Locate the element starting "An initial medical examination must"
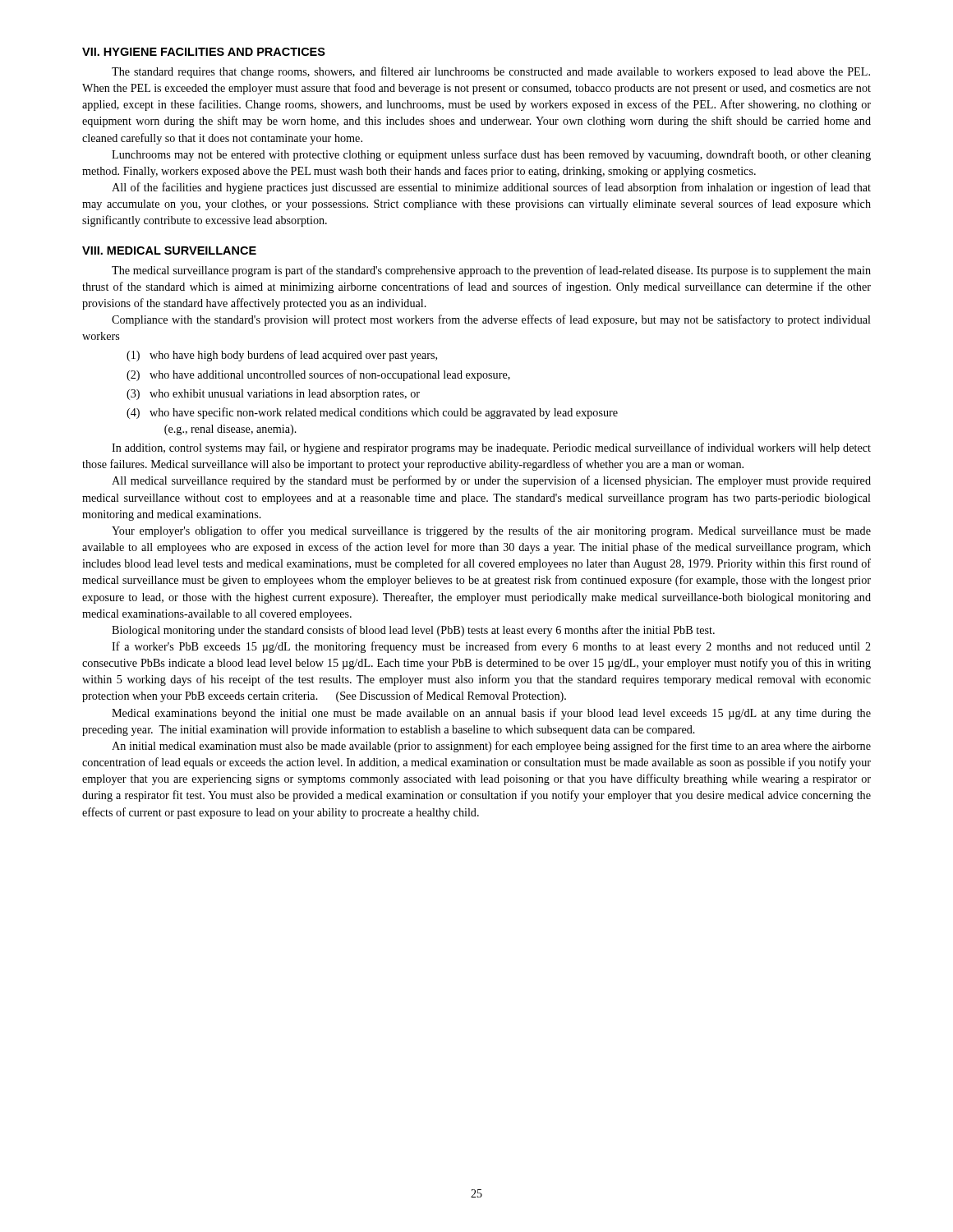Screen dimensions: 1232x953 (x=476, y=779)
